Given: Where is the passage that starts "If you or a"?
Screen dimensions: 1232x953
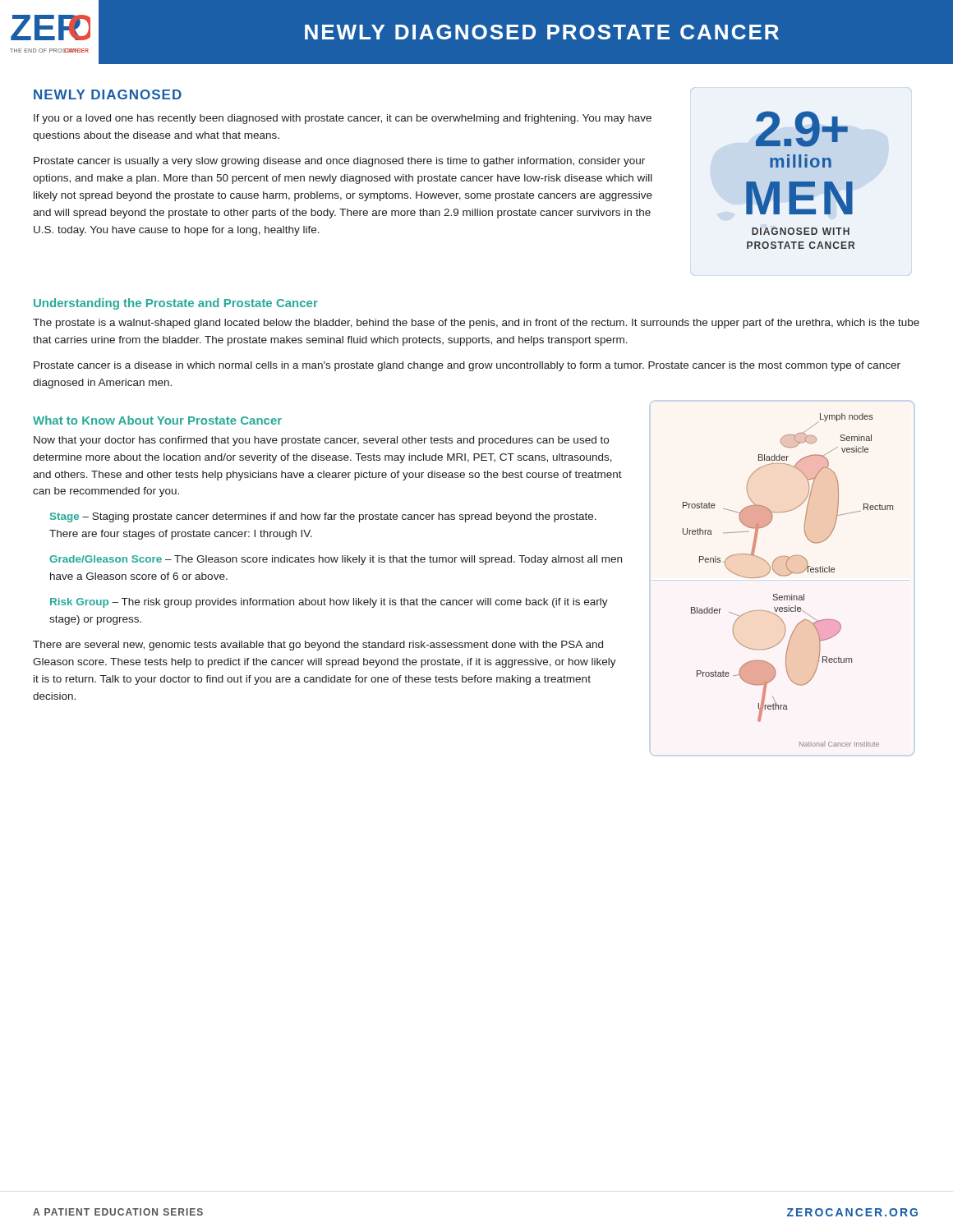Looking at the screenshot, I should [x=342, y=126].
